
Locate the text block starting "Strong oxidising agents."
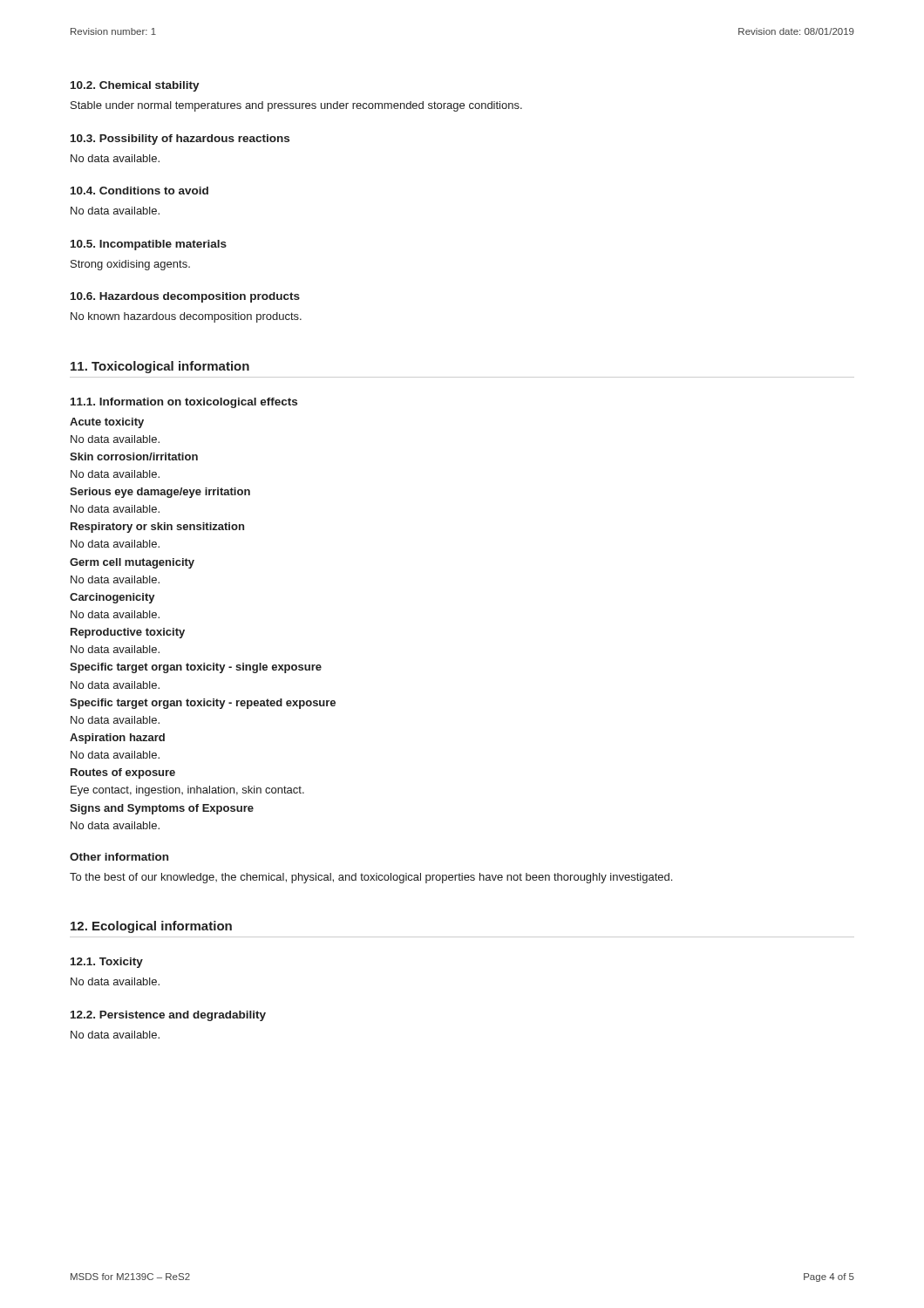click(130, 263)
